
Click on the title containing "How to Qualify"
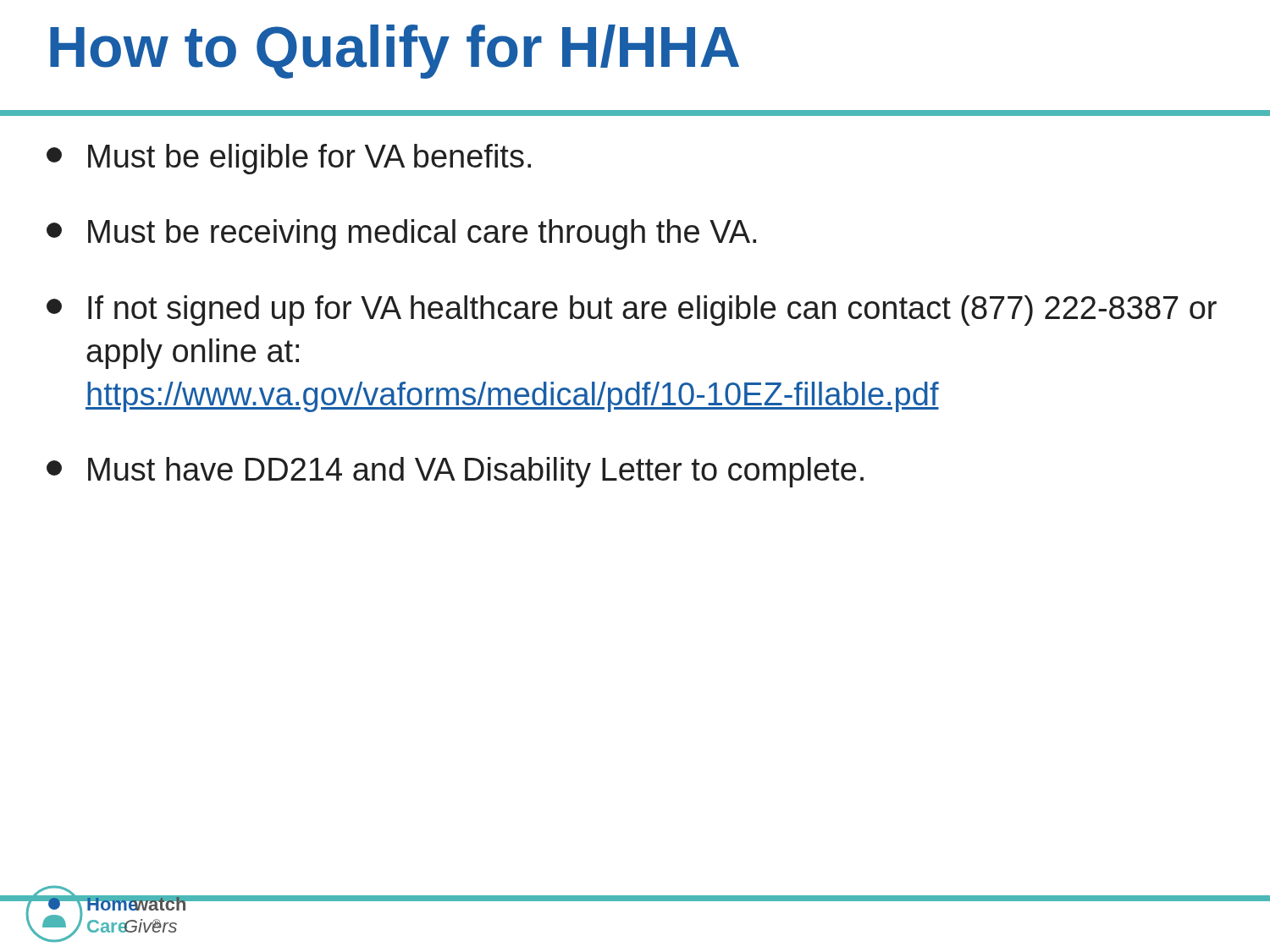[561, 47]
